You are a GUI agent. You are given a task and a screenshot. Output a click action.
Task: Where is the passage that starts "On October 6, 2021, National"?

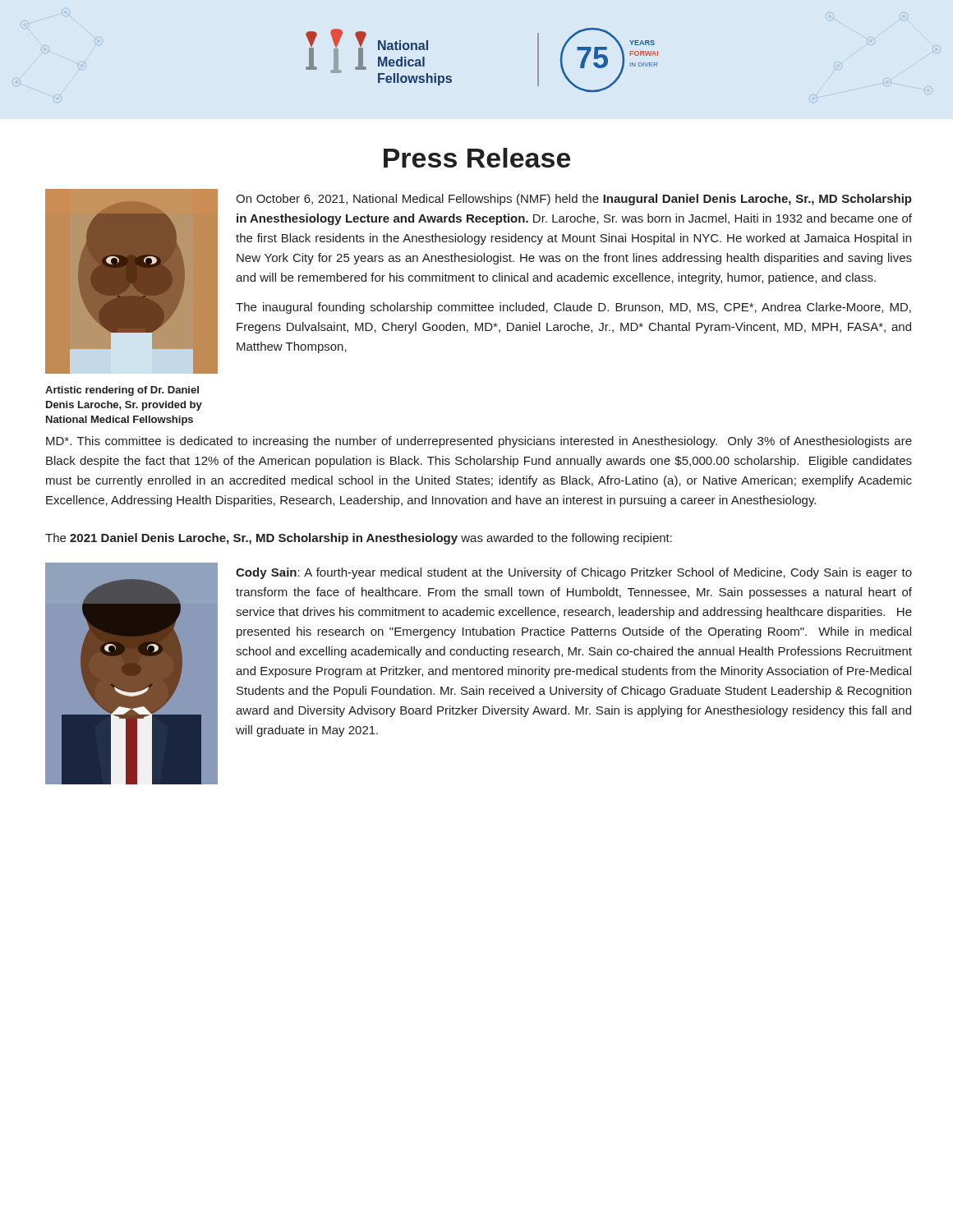[x=574, y=273]
